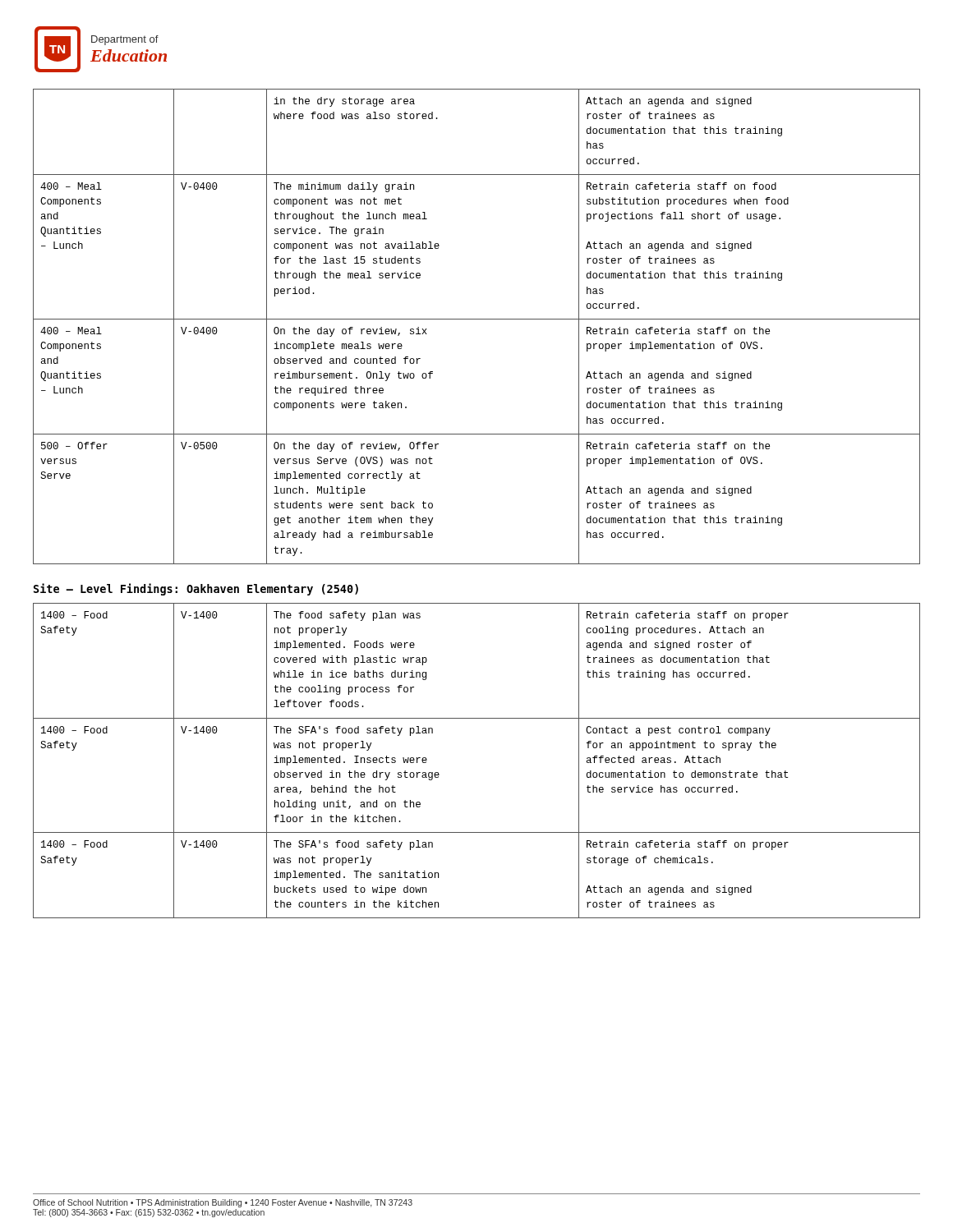This screenshot has width=953, height=1232.
Task: Click on the logo
Action: (476, 49)
